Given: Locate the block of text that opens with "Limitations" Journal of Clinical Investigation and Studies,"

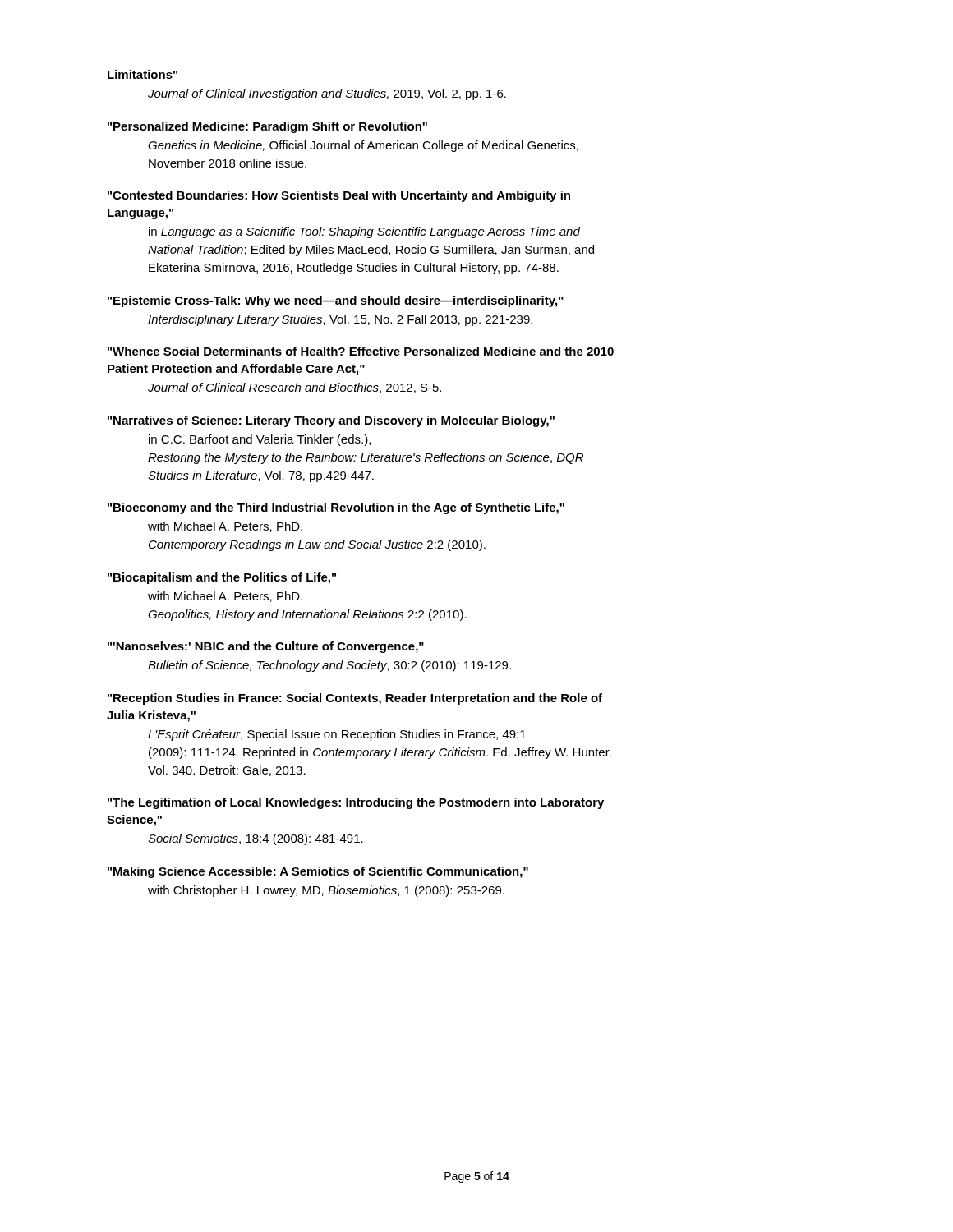Looking at the screenshot, I should [476, 84].
